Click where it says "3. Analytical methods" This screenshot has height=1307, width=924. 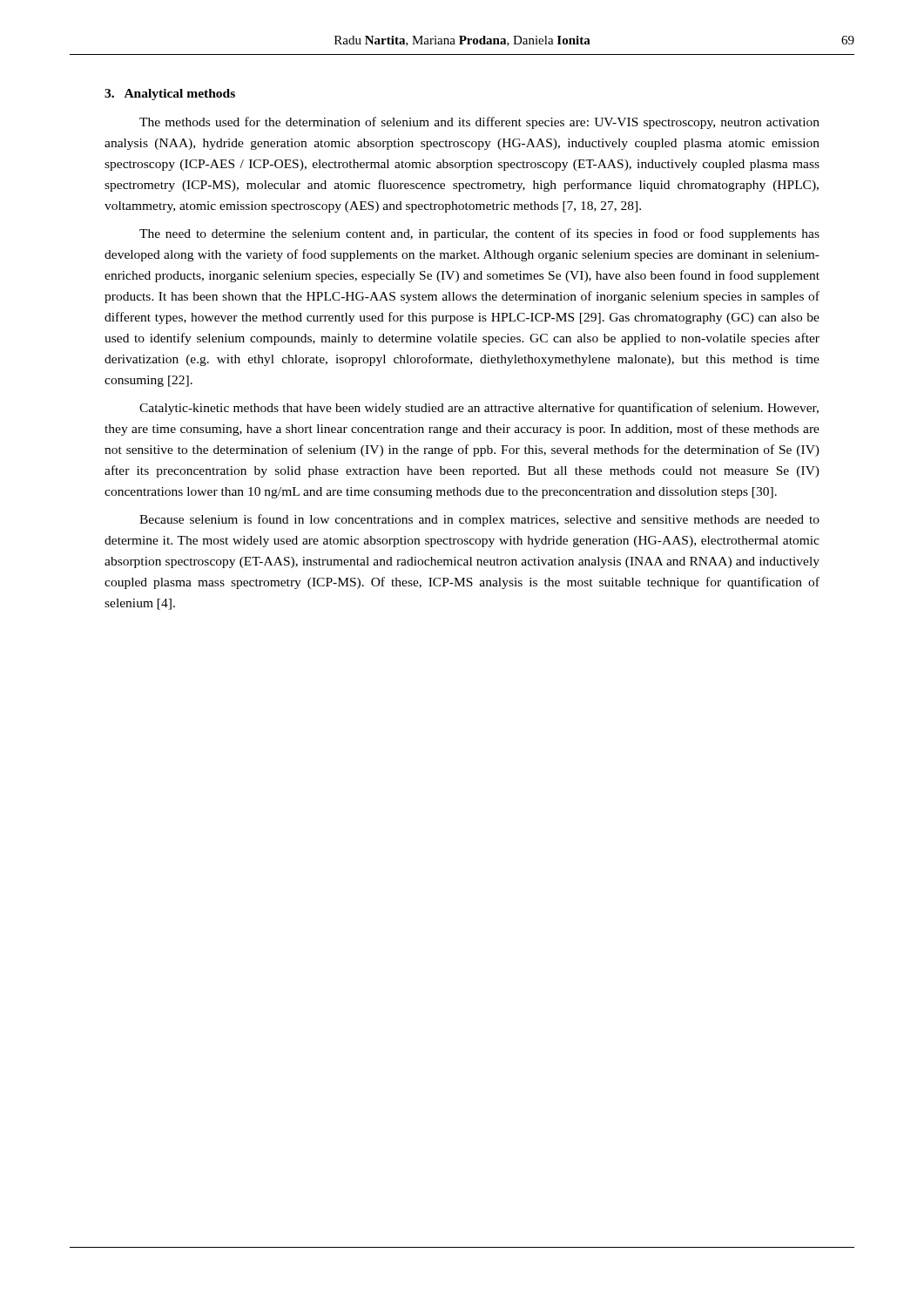click(x=170, y=93)
